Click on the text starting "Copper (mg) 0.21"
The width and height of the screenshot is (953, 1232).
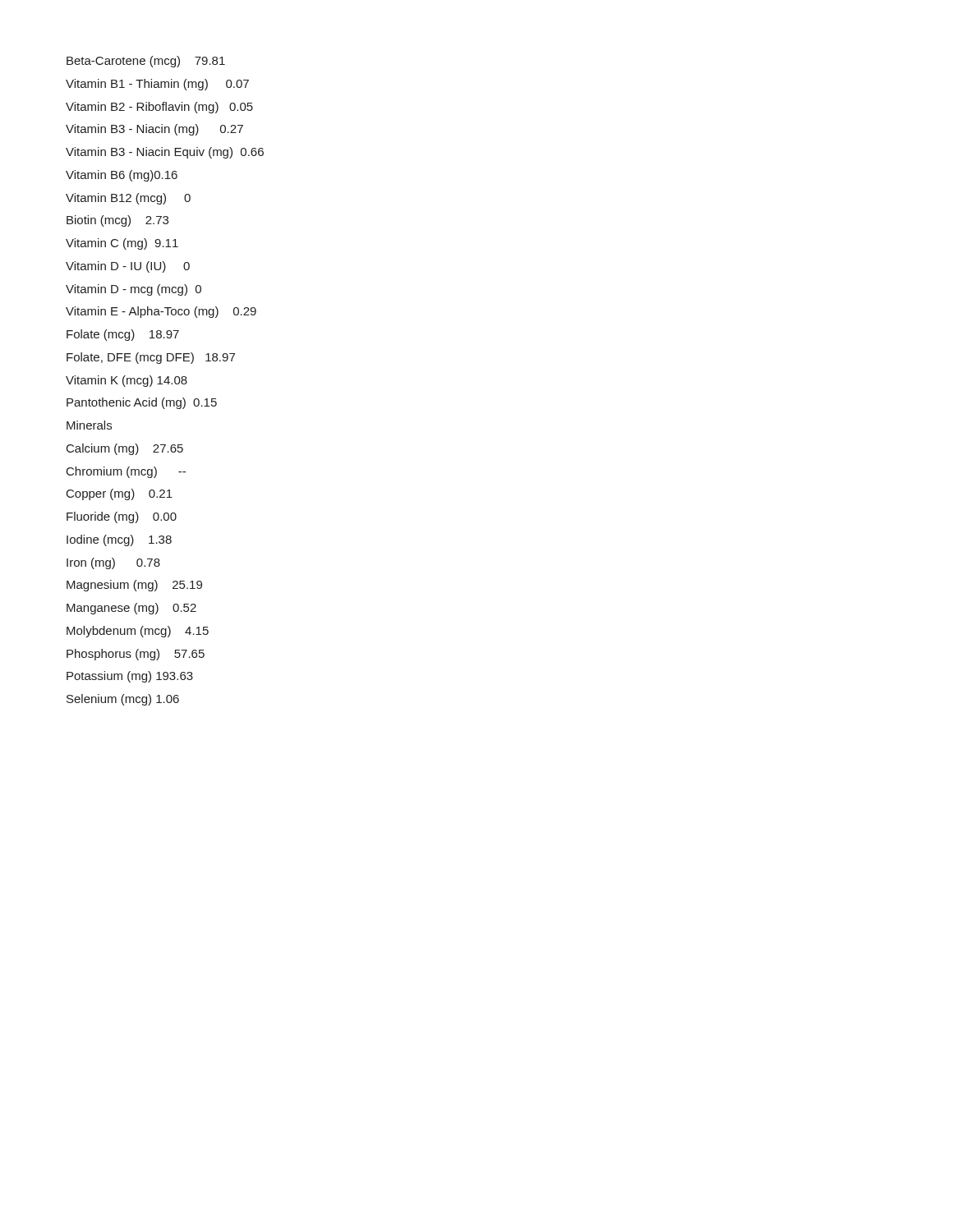119,493
